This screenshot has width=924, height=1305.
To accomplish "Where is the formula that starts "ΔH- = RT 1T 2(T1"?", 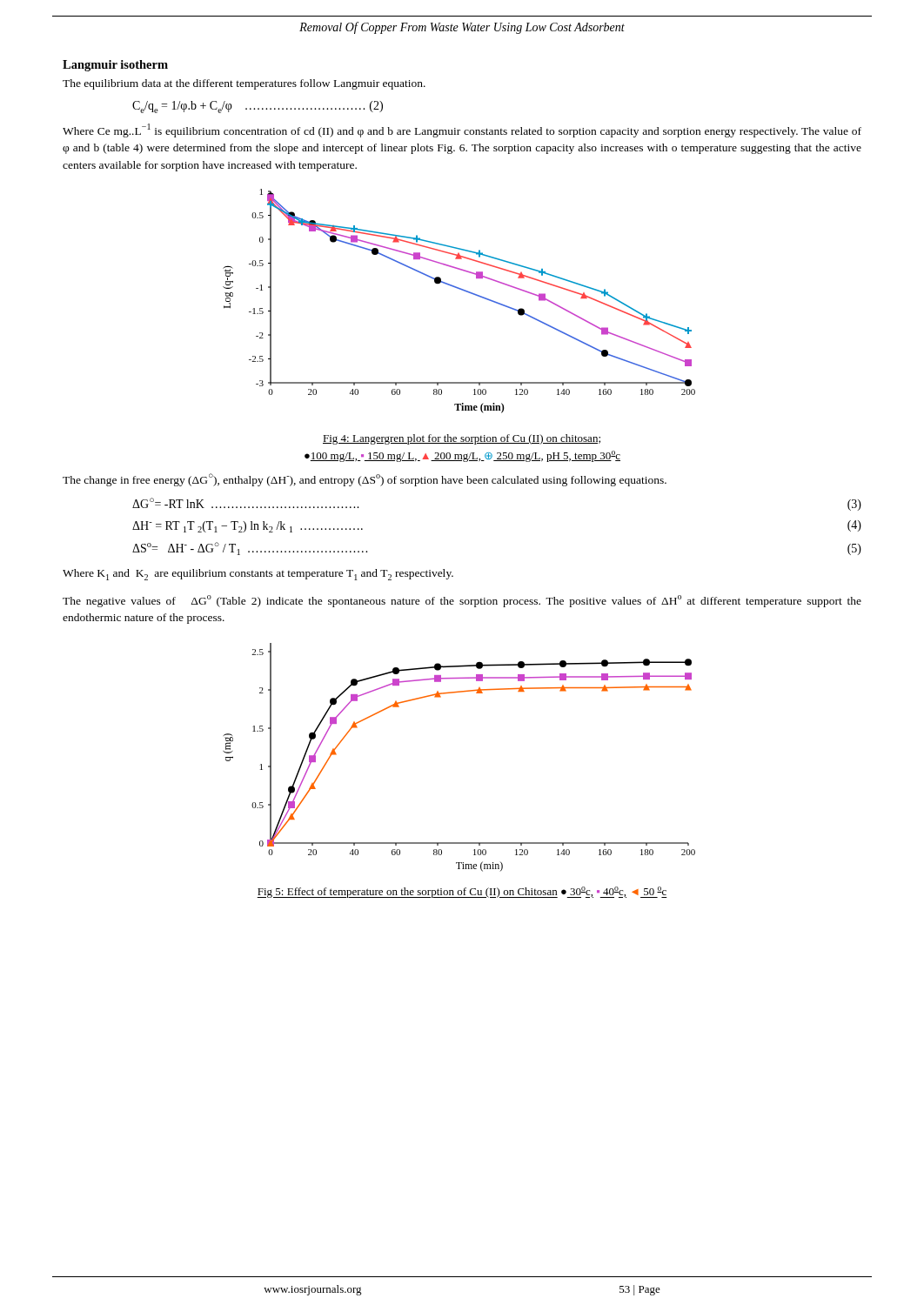I will [x=215, y=527].
